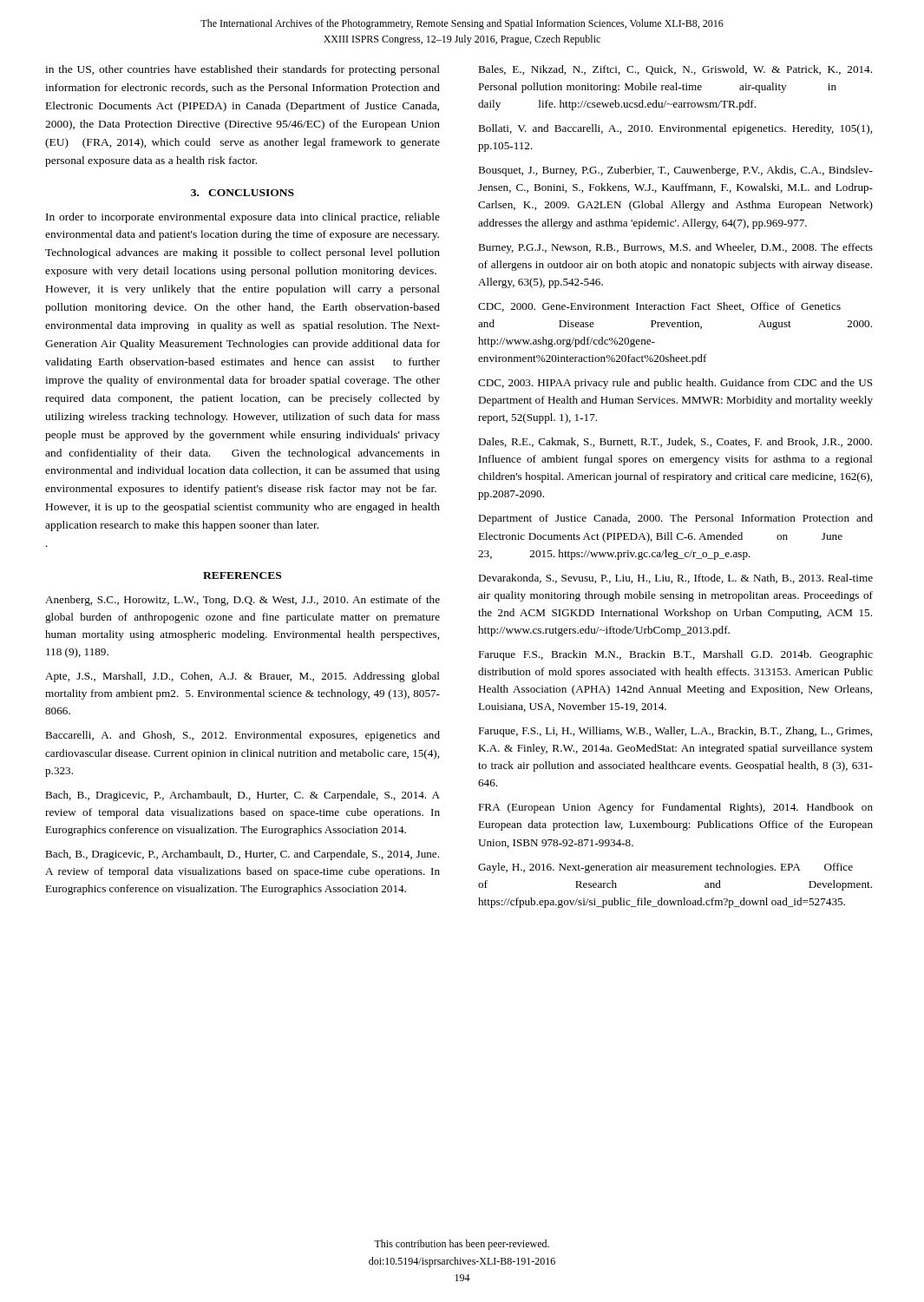Where is the passage that starts "CDC, 2003. HIPAA privacy rule and public"?

pos(675,400)
